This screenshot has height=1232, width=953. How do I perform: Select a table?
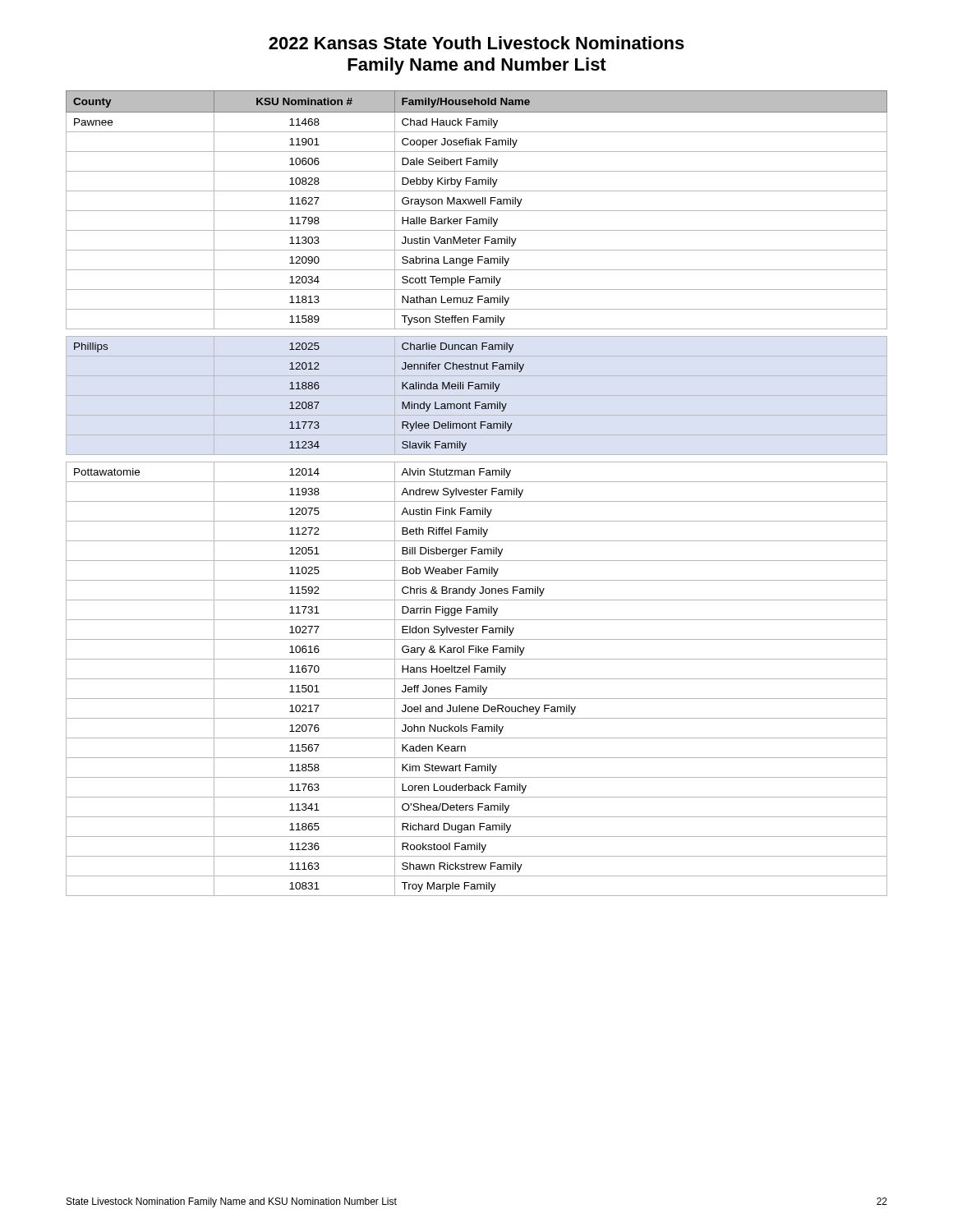[x=476, y=493]
